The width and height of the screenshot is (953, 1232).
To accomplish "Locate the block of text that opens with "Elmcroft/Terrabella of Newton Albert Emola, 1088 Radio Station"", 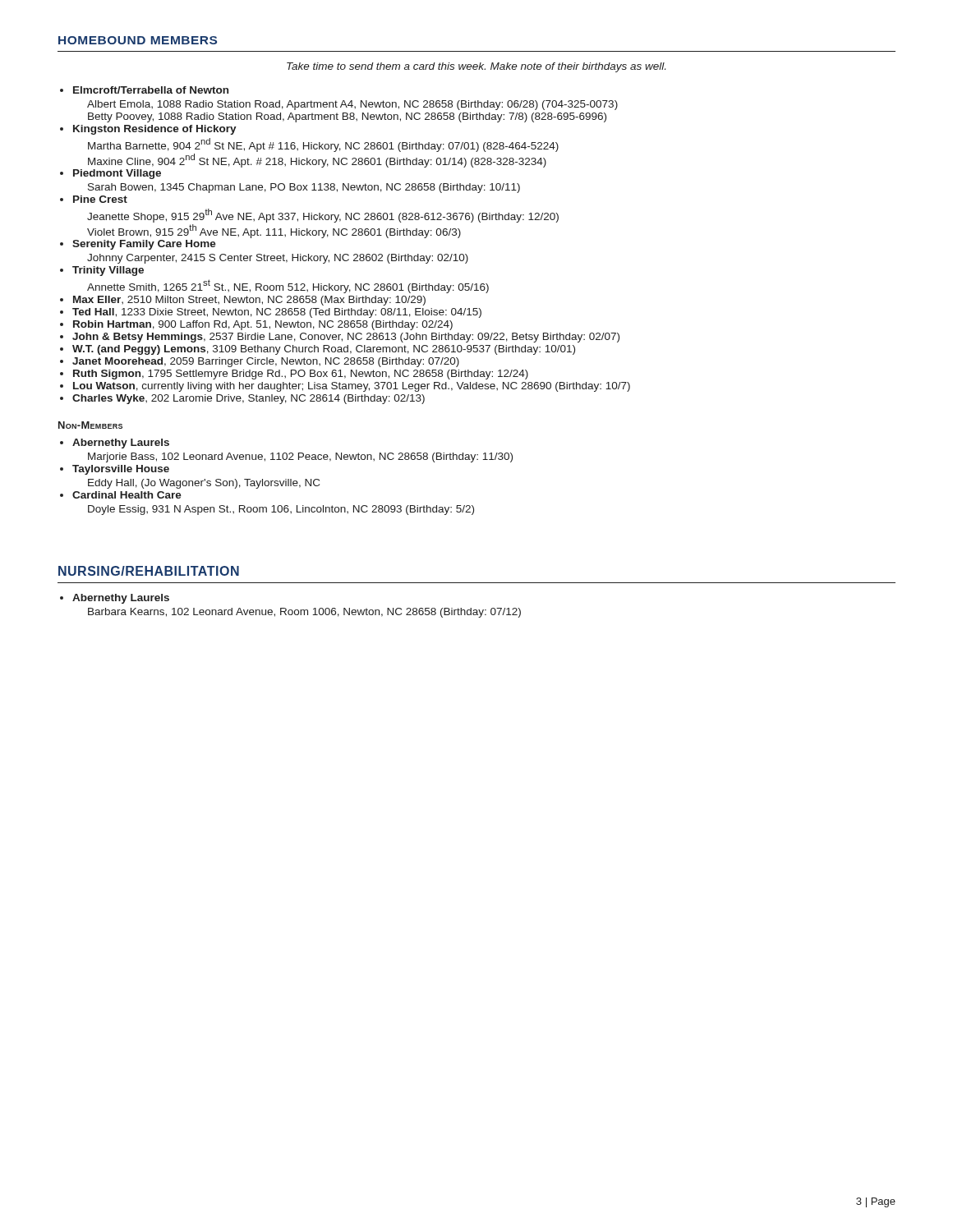I will 484,103.
